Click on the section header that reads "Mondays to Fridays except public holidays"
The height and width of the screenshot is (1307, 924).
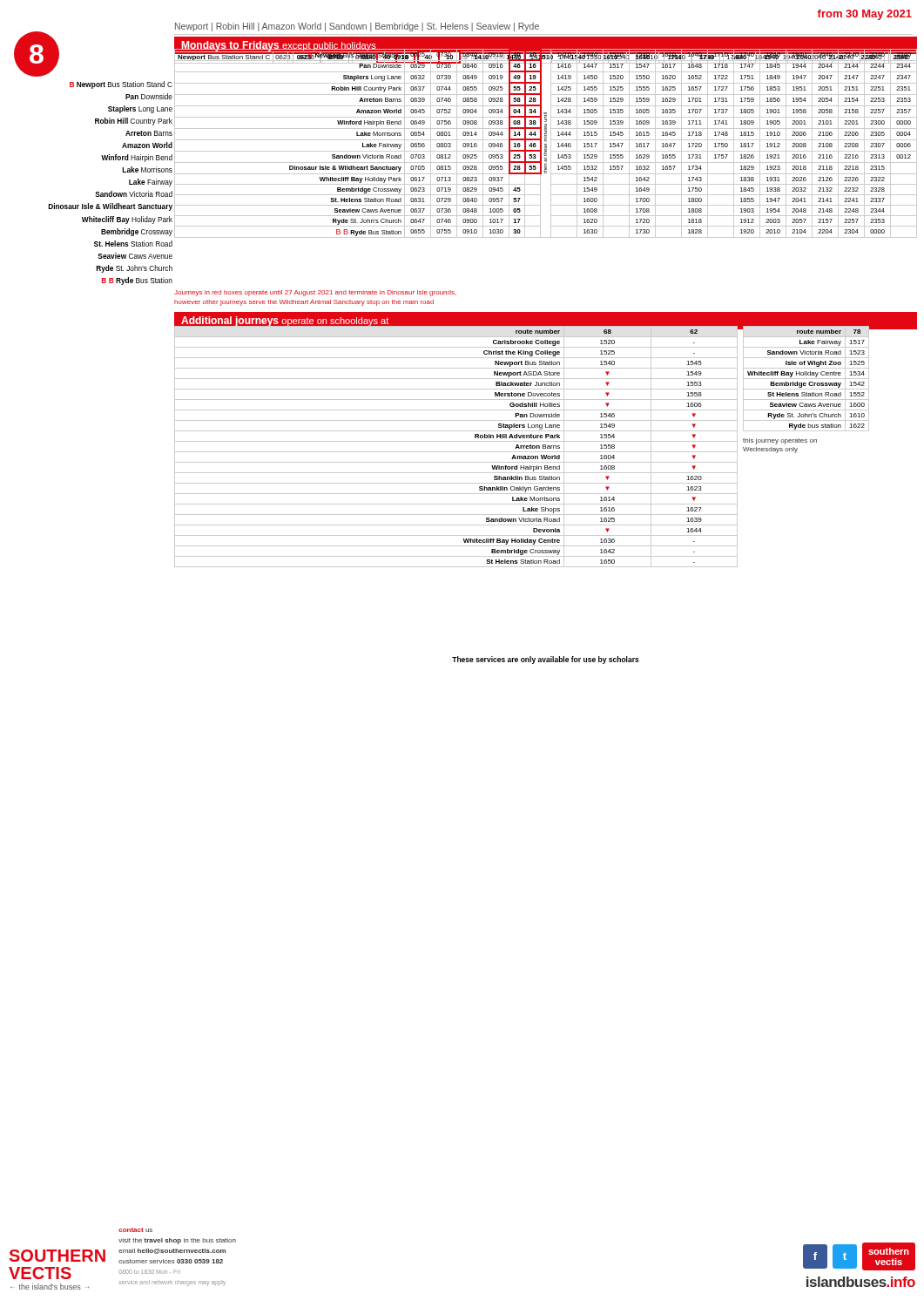278,45
